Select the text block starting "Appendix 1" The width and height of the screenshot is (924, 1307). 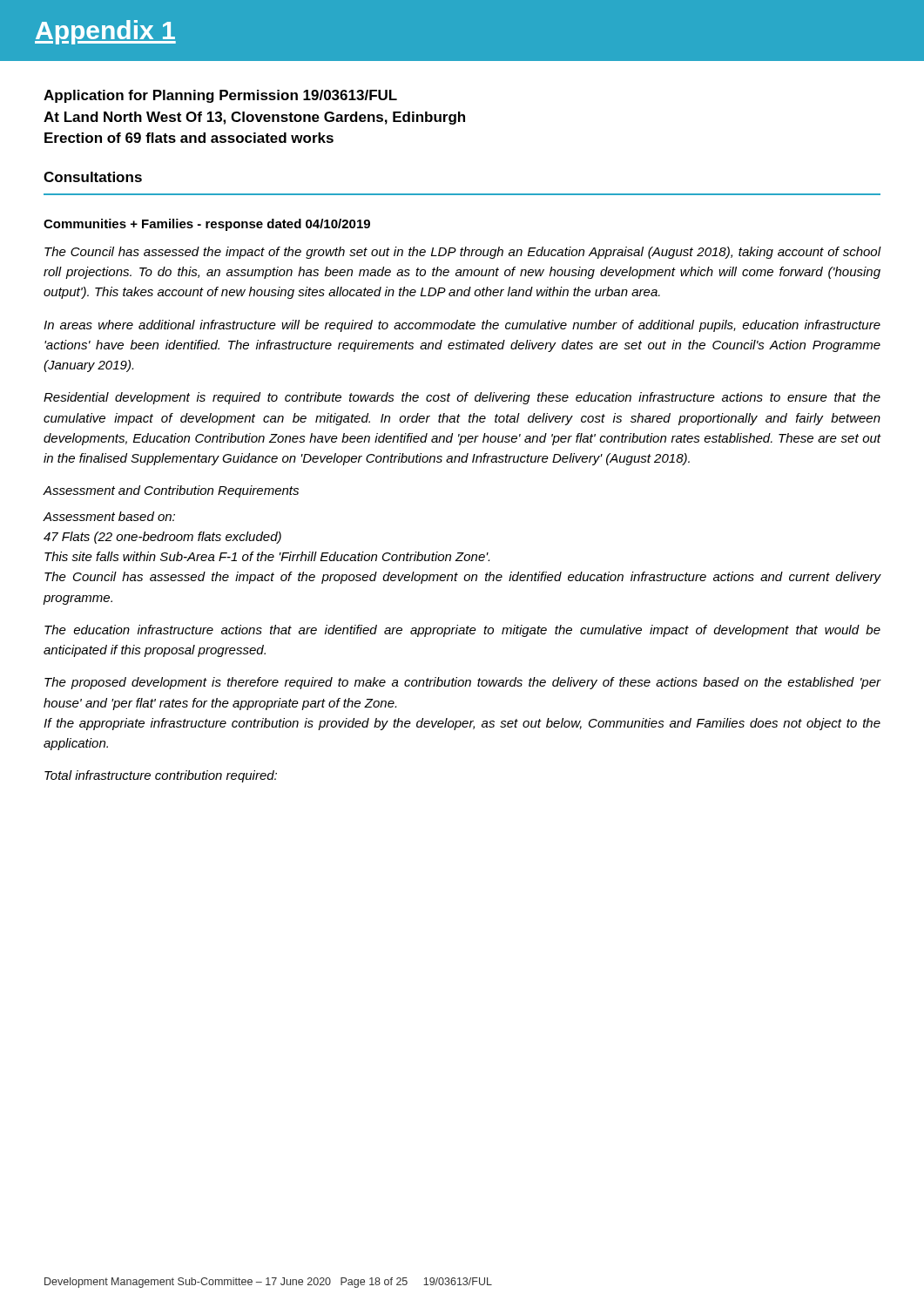pos(105,32)
